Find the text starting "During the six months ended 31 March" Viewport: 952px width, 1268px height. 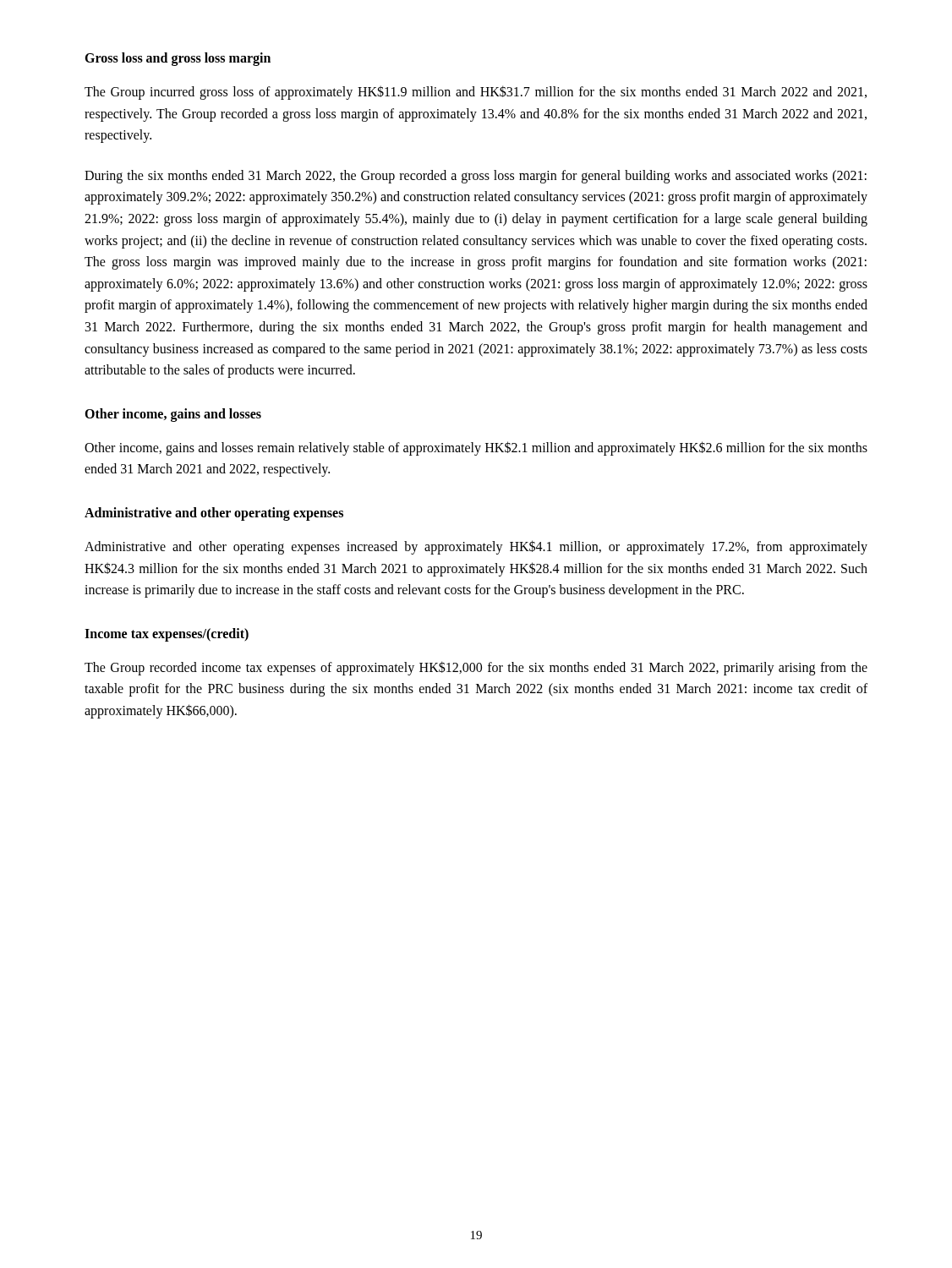[476, 273]
